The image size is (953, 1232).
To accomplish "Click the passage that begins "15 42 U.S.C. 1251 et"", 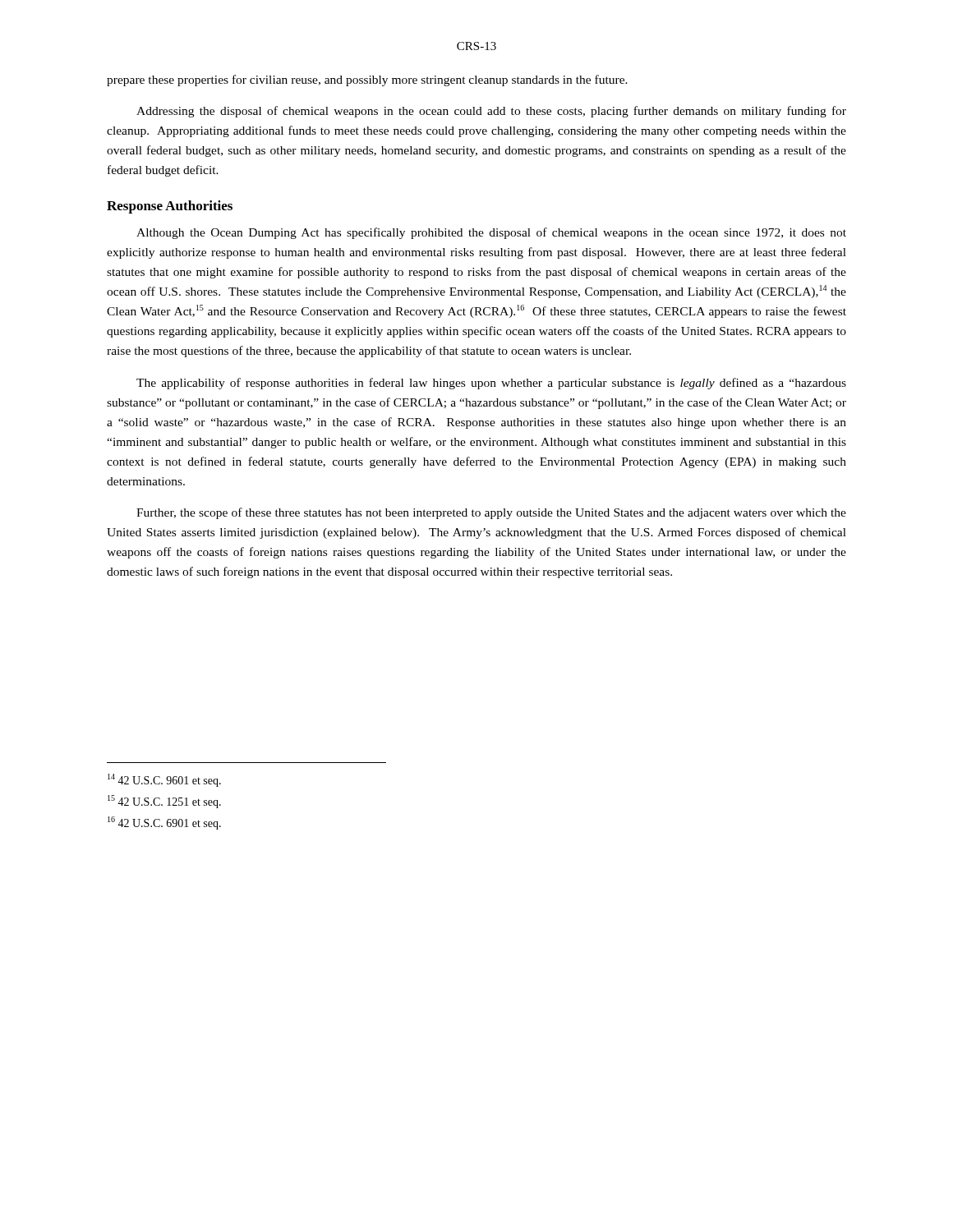I will 164,800.
